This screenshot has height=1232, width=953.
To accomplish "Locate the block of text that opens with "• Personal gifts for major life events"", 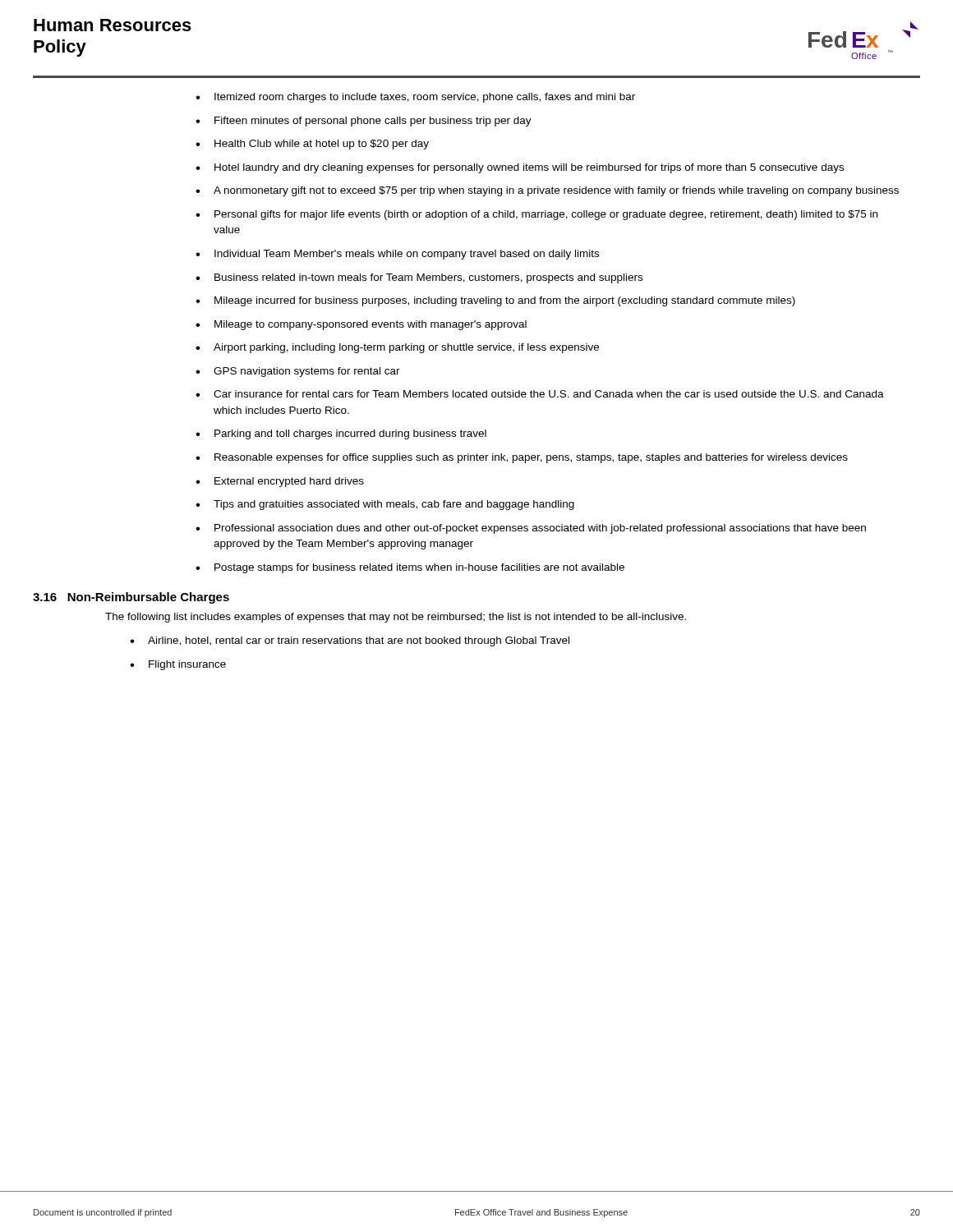I will [537, 221].
